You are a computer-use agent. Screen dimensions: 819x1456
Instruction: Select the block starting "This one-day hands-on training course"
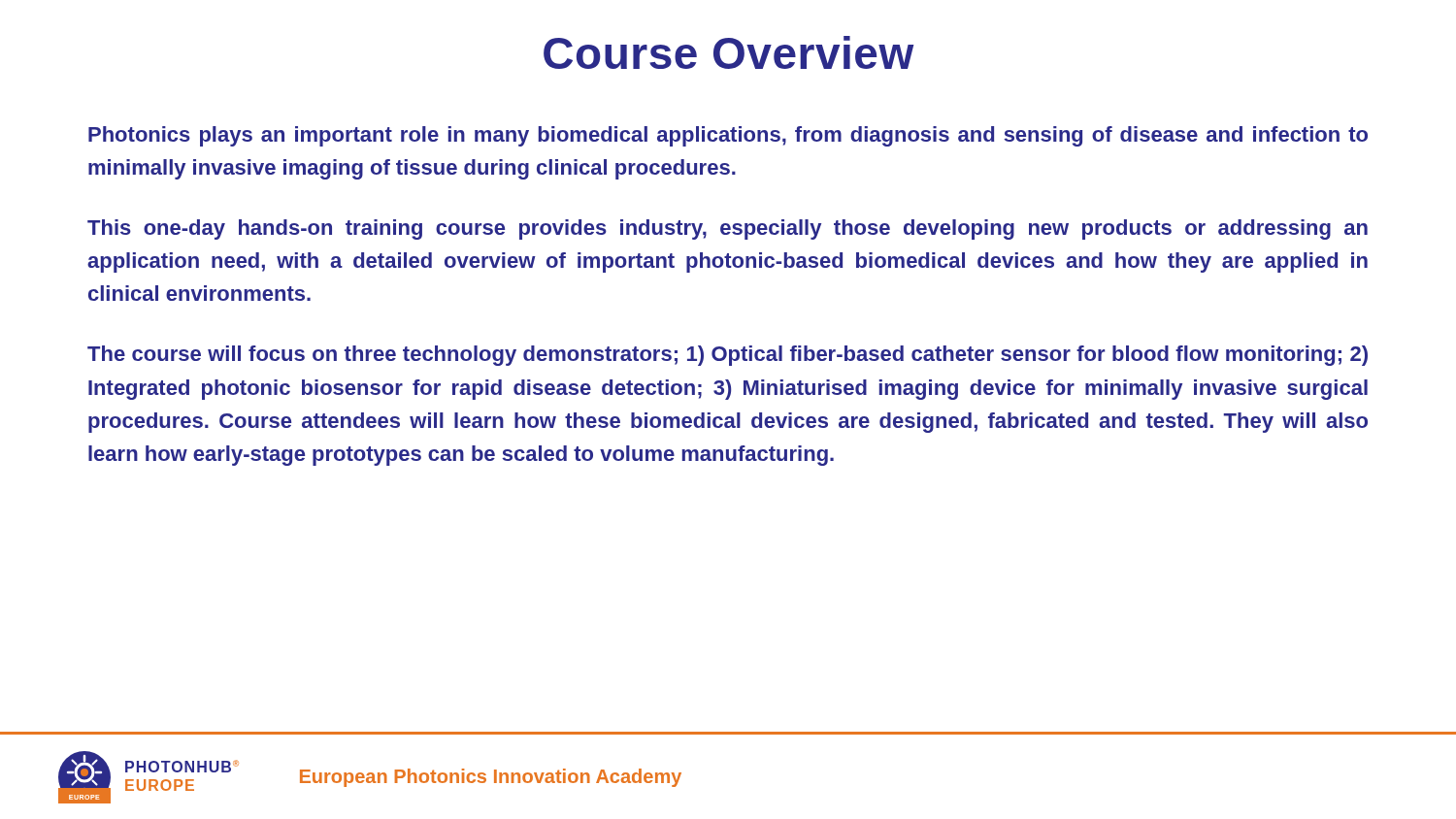[x=728, y=261]
